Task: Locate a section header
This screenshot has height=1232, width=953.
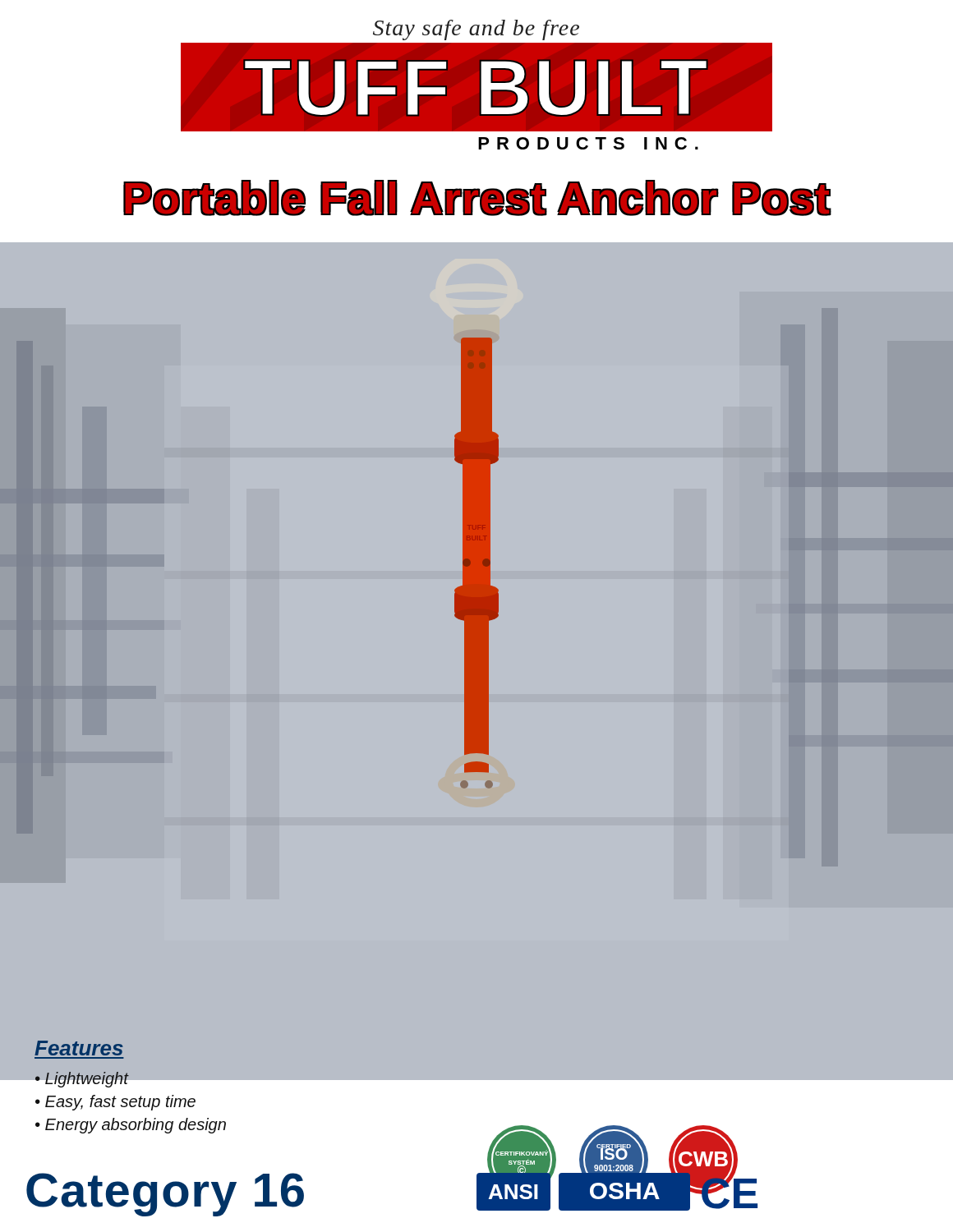Action: 79,1048
